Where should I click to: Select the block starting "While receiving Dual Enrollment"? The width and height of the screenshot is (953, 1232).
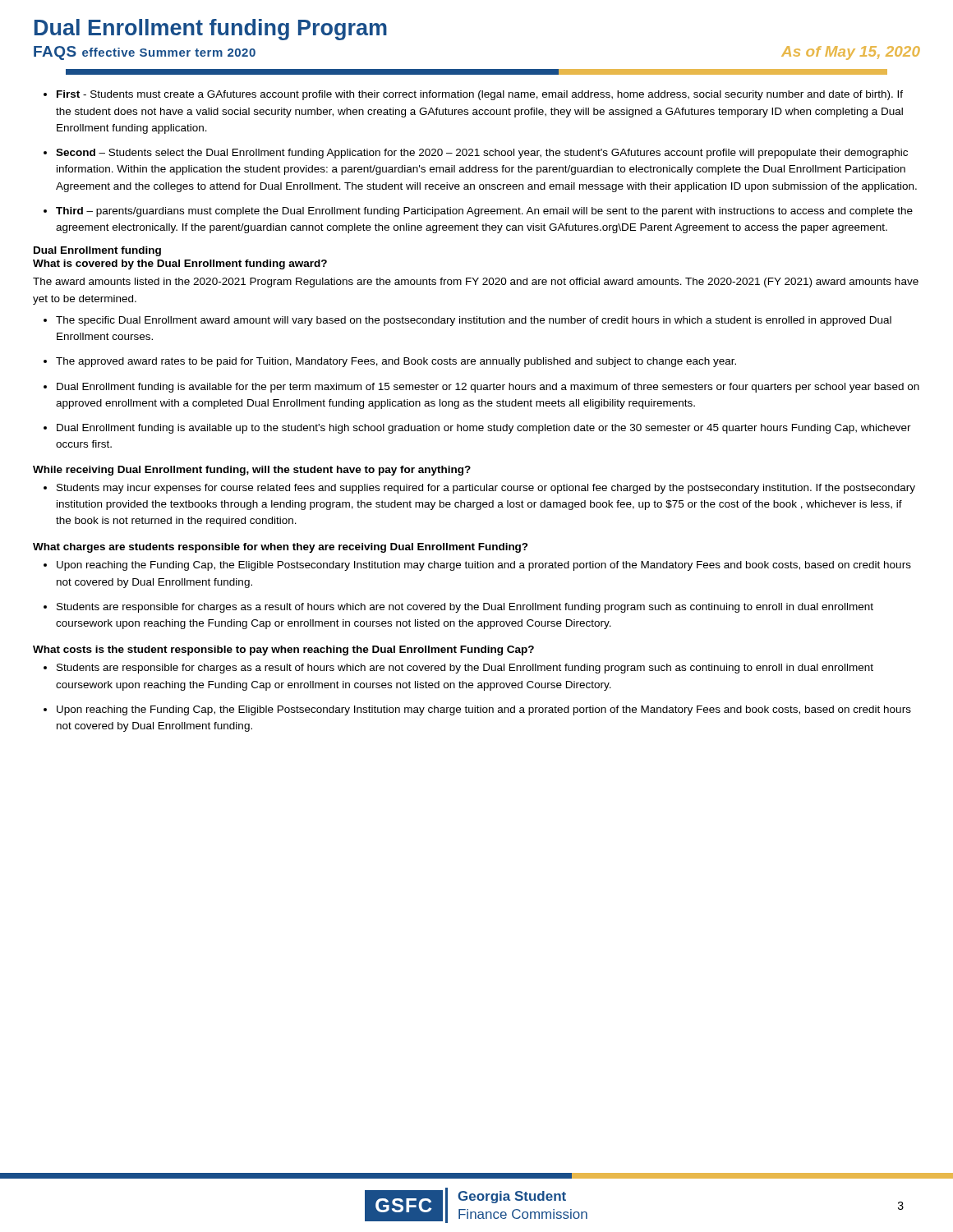click(x=252, y=469)
